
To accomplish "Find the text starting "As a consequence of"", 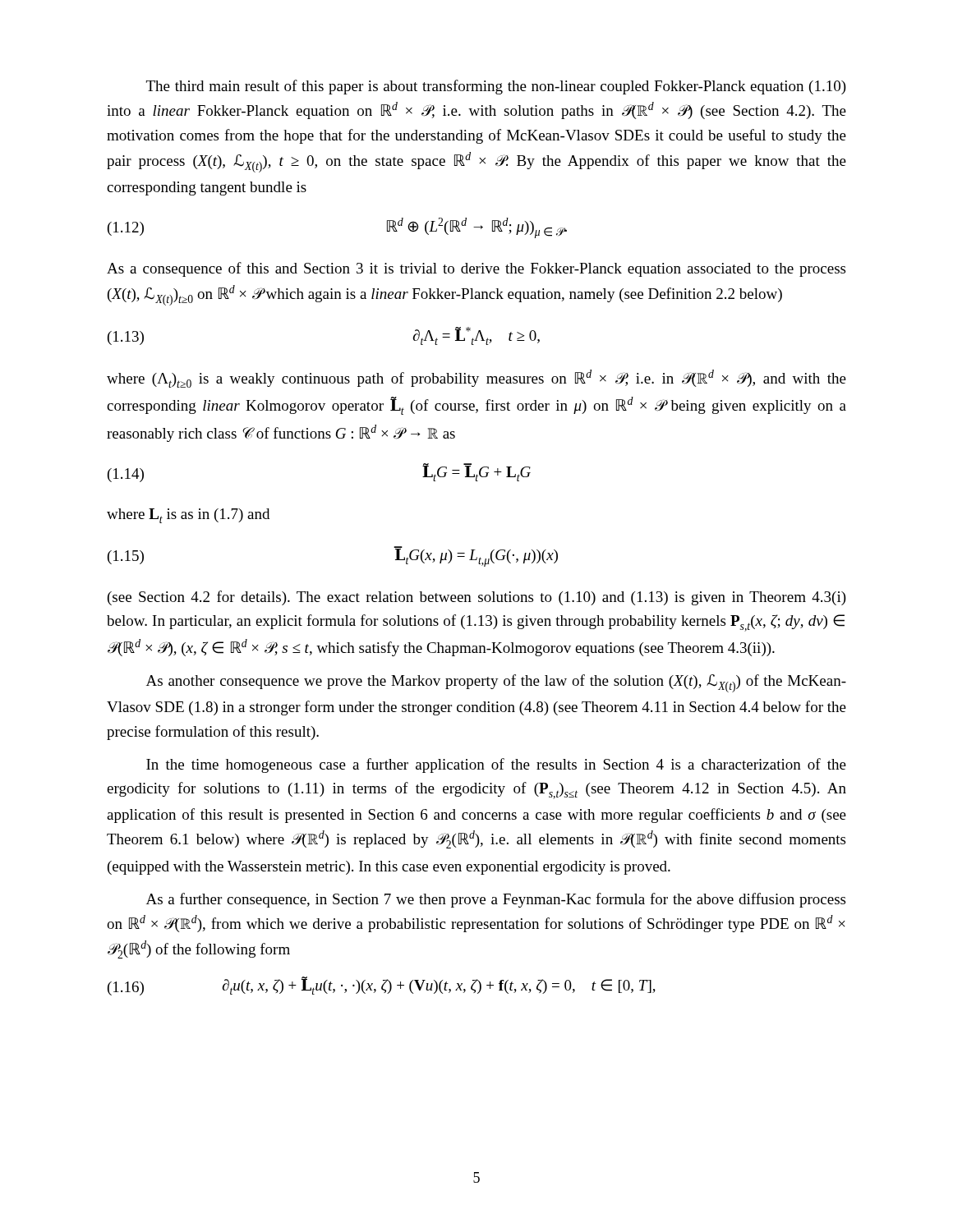I will coord(476,283).
